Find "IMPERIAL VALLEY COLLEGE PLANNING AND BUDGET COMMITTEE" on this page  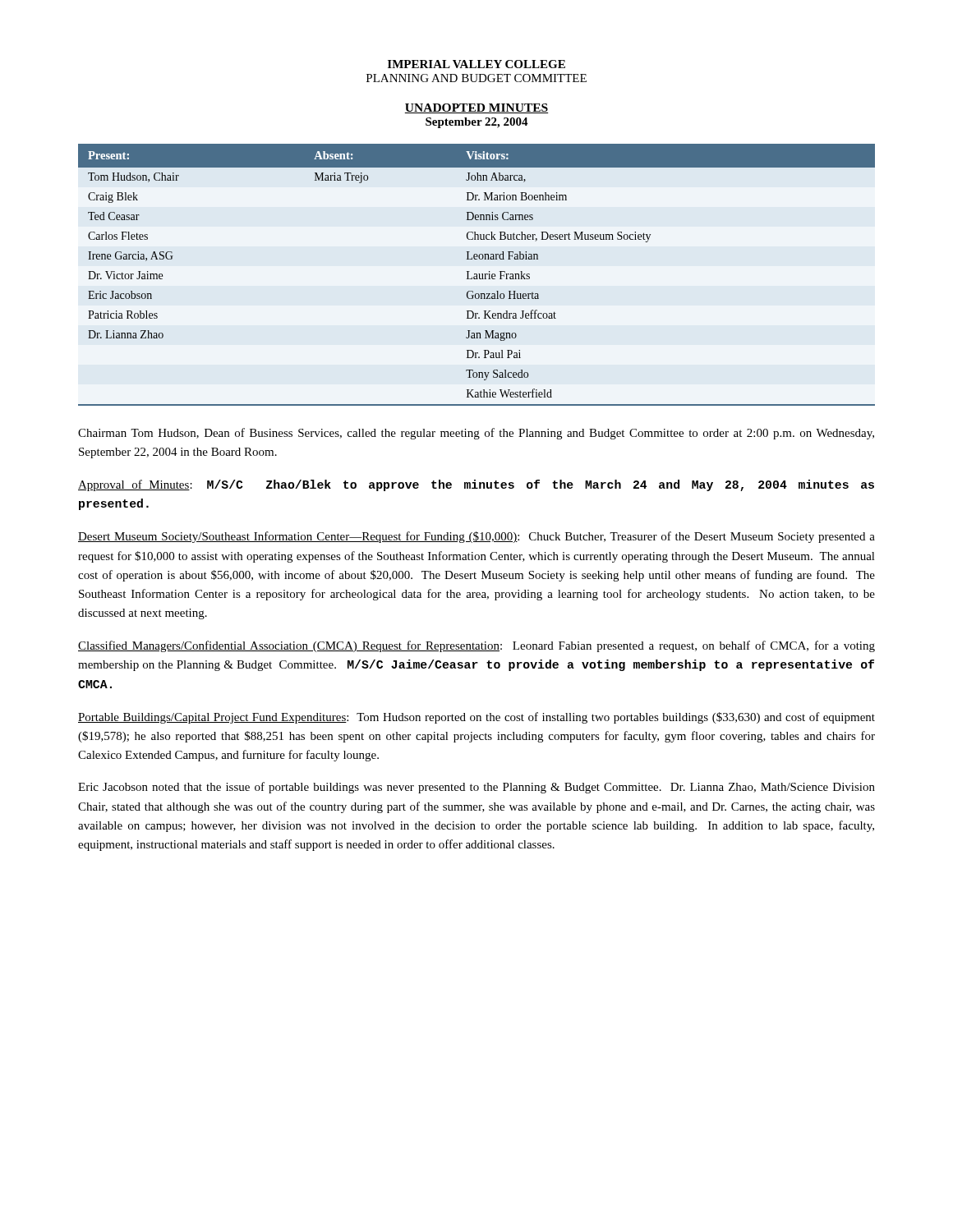click(x=476, y=71)
